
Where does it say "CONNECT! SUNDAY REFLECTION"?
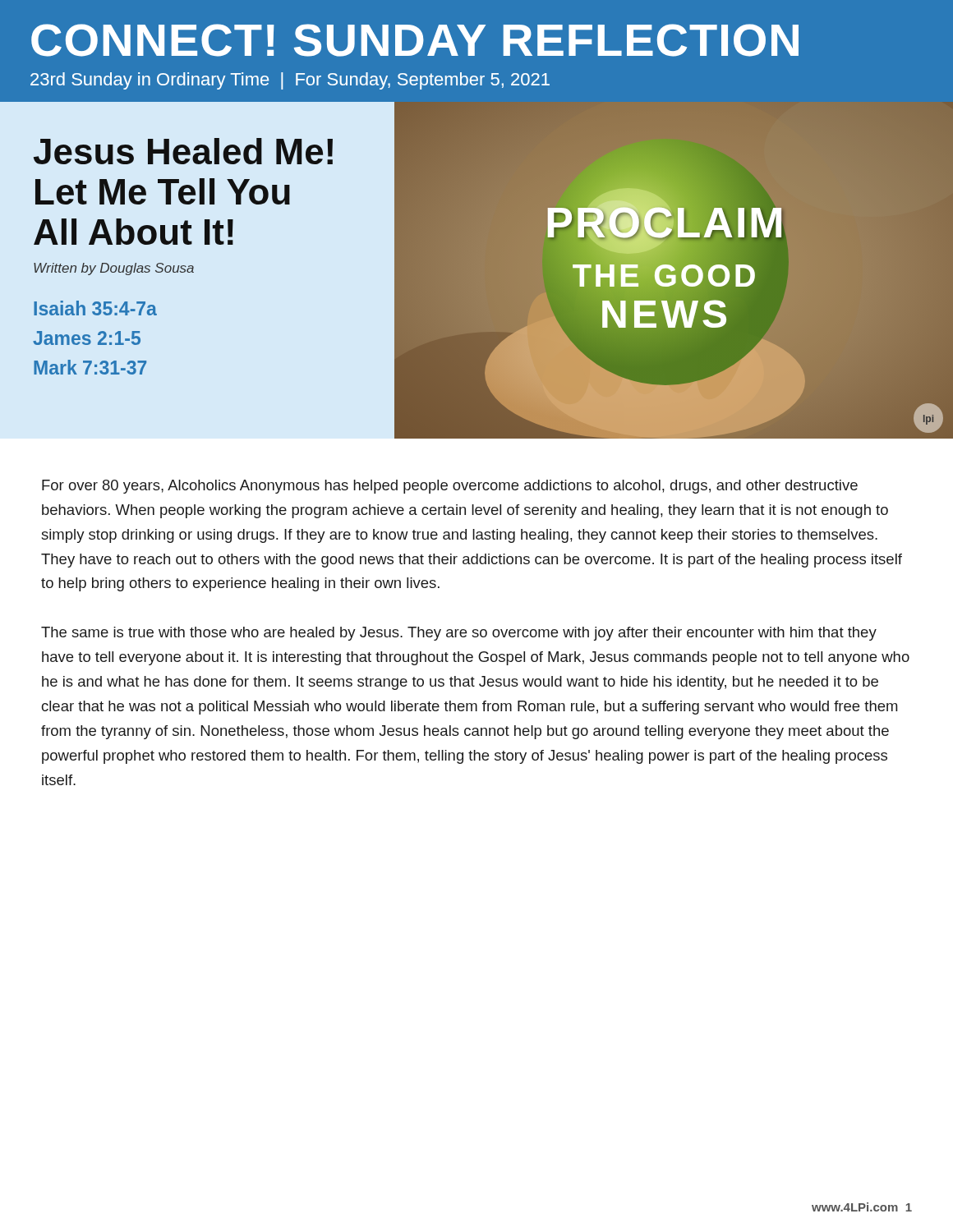416,40
